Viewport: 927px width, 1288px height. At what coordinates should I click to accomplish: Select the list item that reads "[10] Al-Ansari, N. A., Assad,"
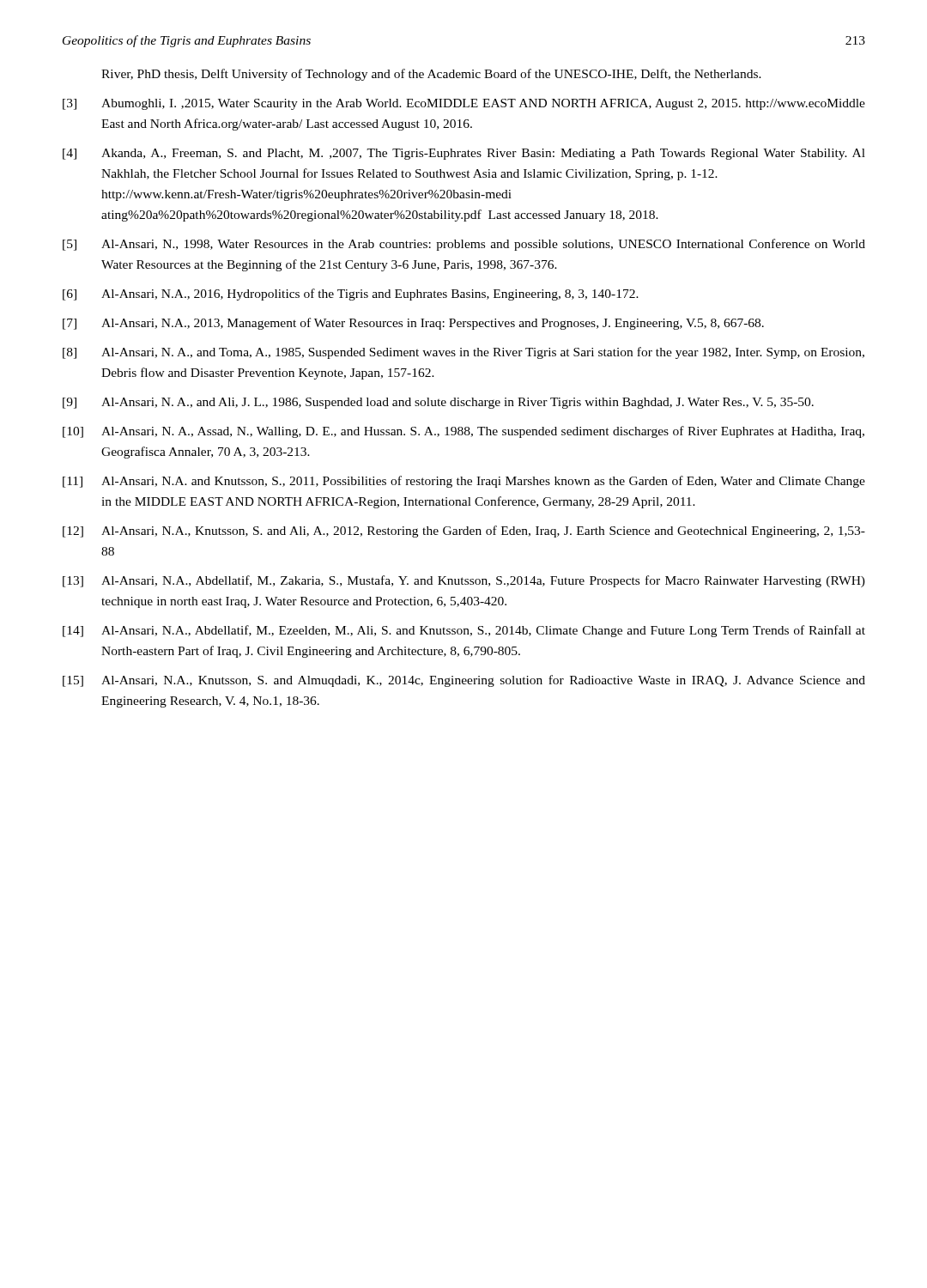(x=464, y=442)
